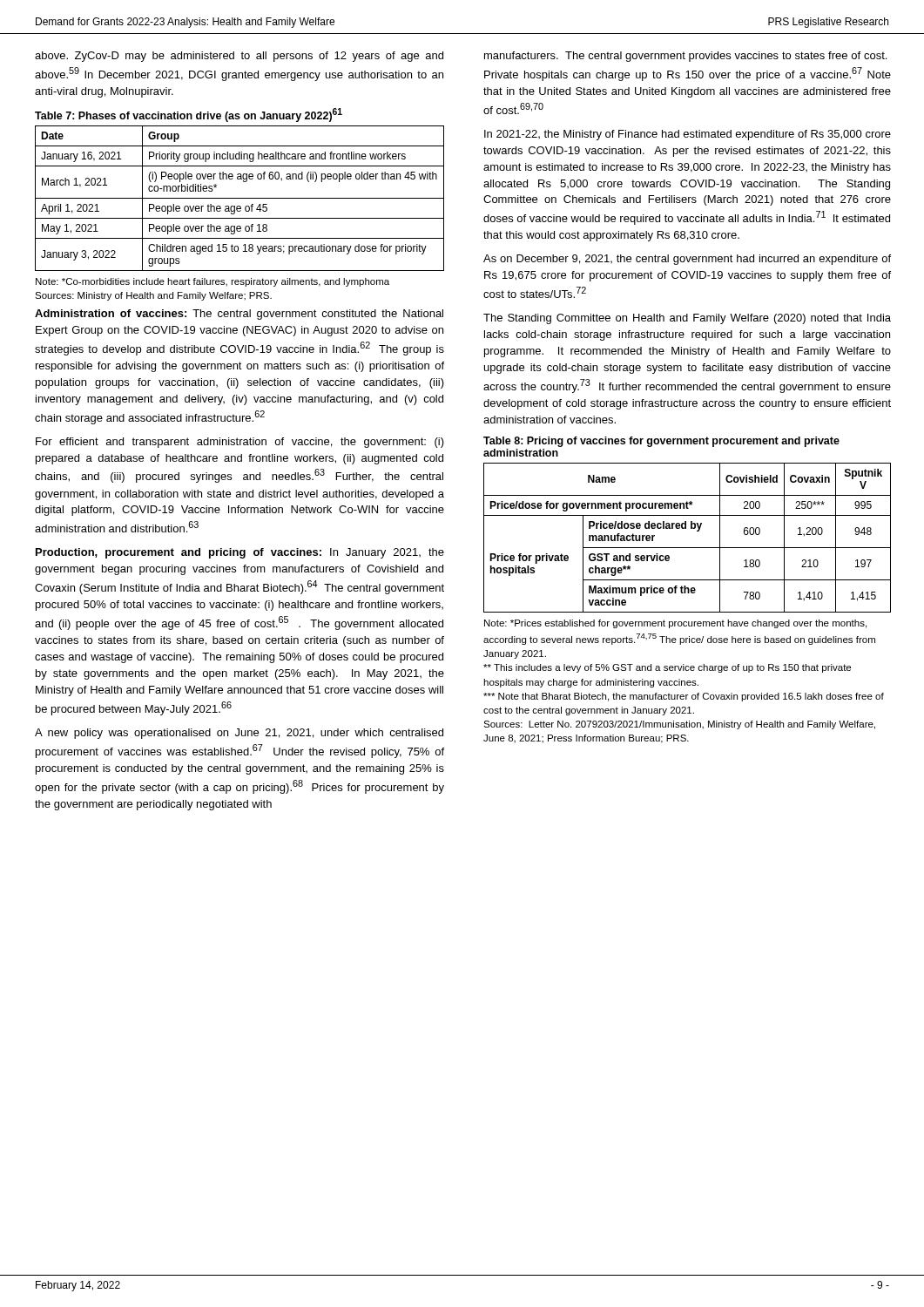Point to the block beginning "Production, procurement and pricing of vaccines: In January"
This screenshot has height=1307, width=924.
coord(240,631)
